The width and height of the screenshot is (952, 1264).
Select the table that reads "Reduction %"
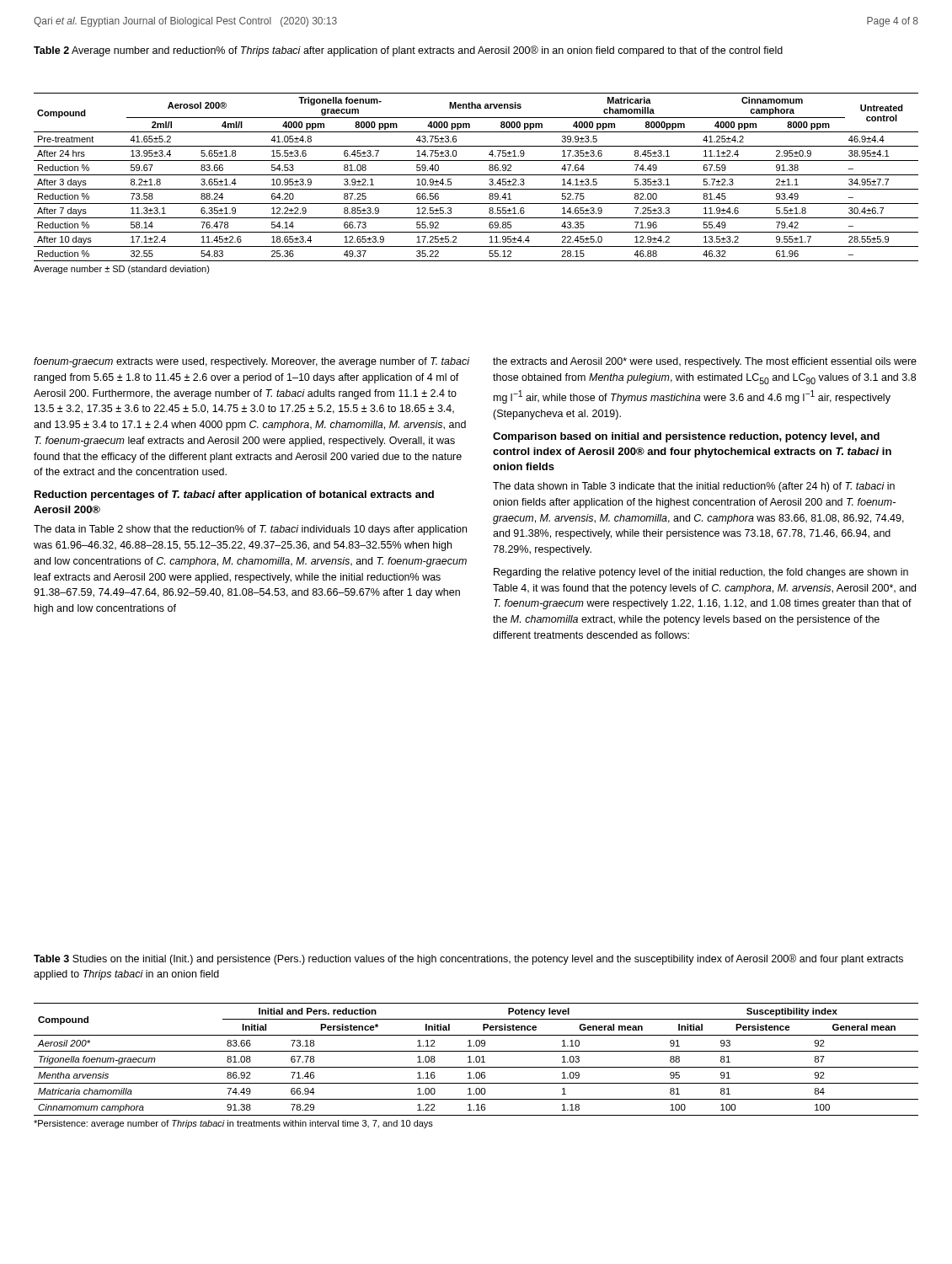(476, 183)
